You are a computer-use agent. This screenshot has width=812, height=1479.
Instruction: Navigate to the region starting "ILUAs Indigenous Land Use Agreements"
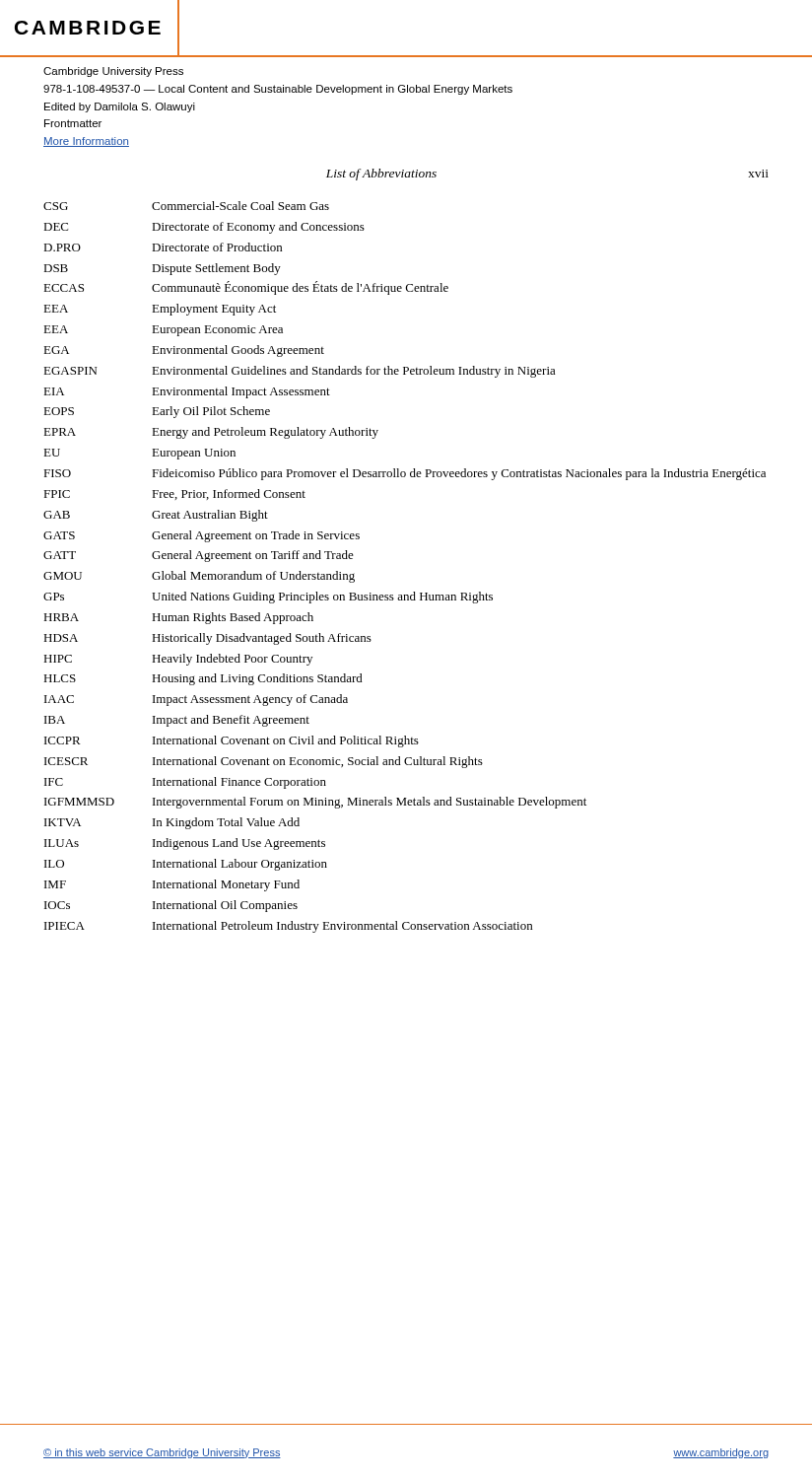click(185, 844)
